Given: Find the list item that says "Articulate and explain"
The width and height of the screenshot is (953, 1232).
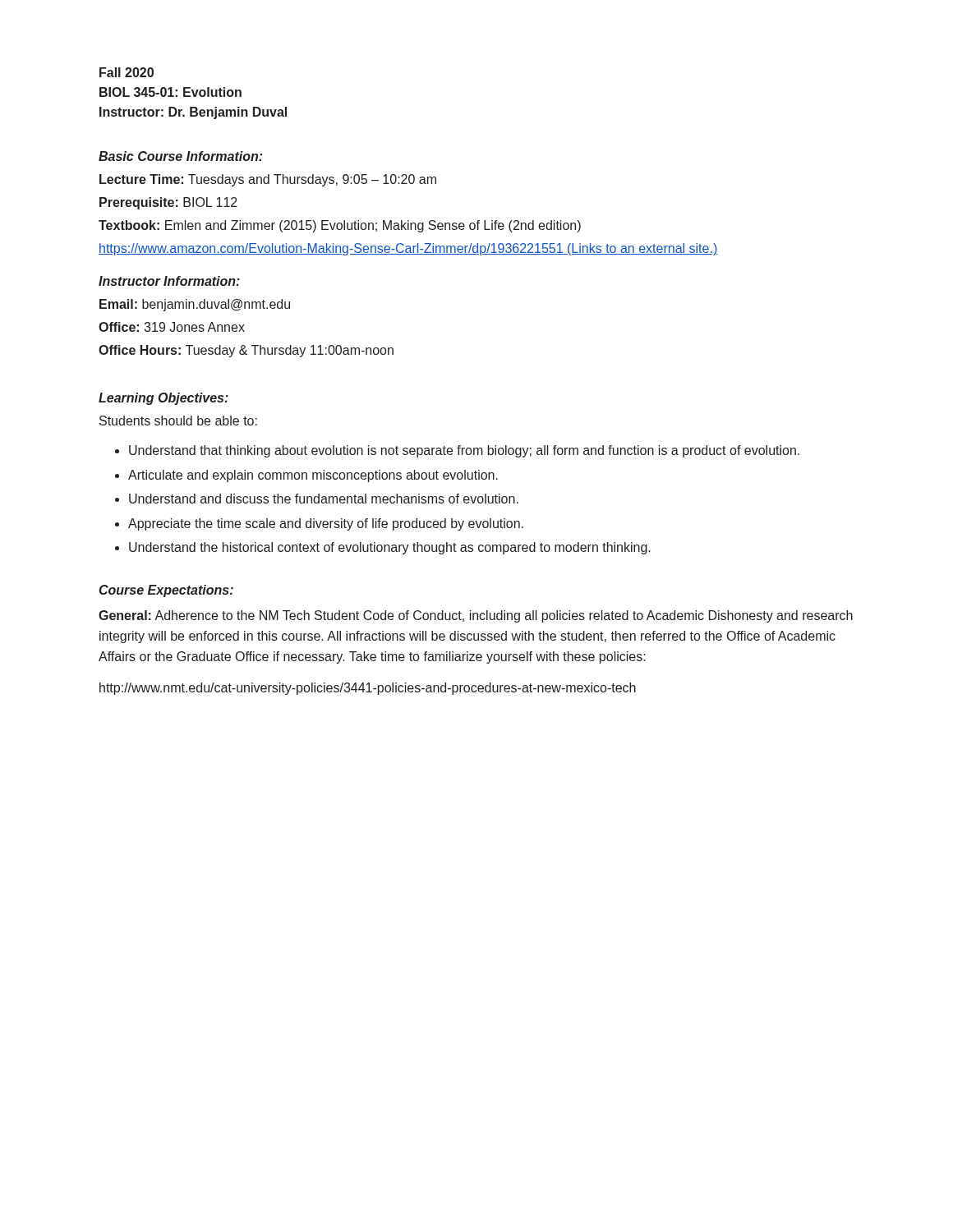Looking at the screenshot, I should pos(313,475).
